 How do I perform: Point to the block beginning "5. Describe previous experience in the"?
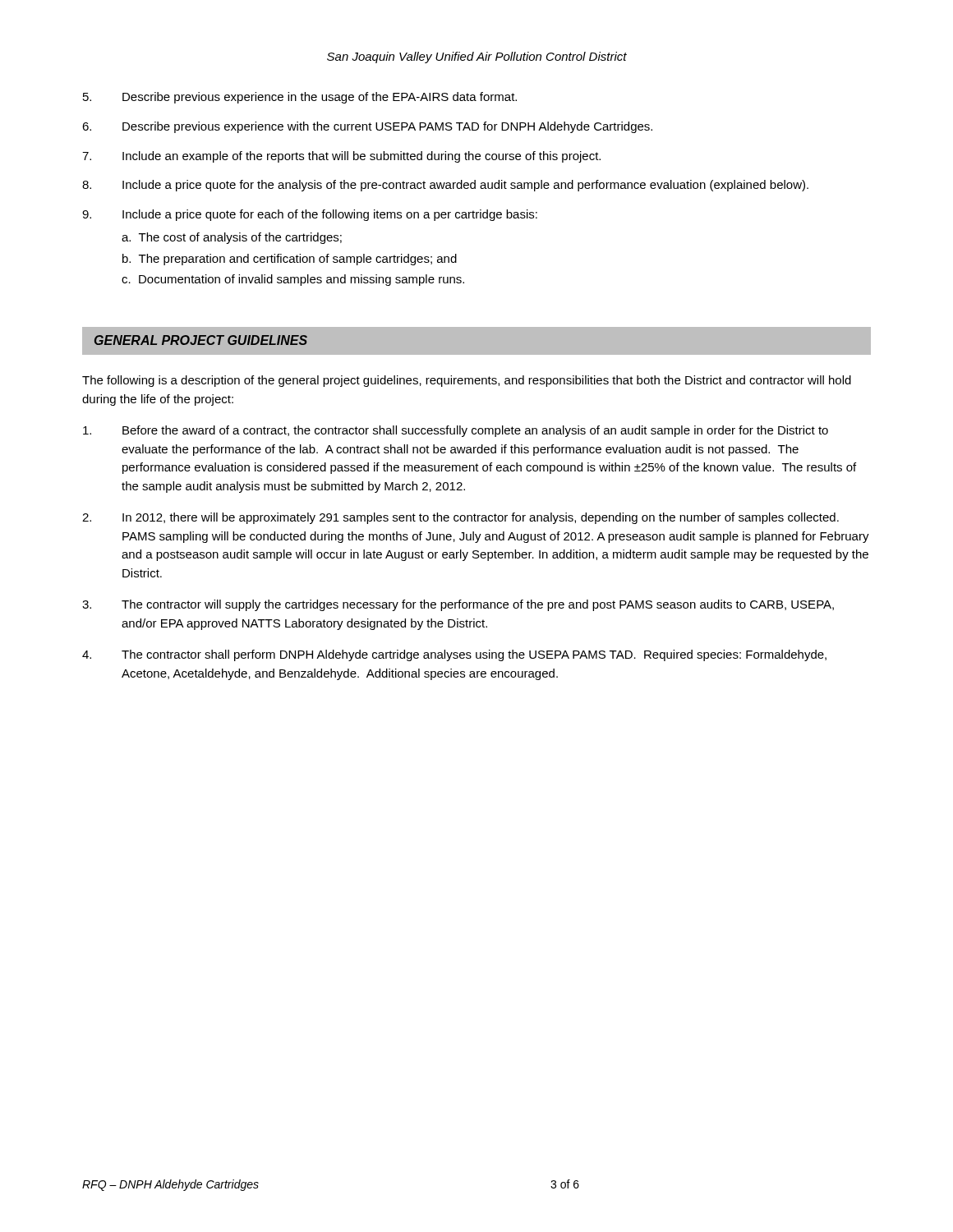click(476, 97)
